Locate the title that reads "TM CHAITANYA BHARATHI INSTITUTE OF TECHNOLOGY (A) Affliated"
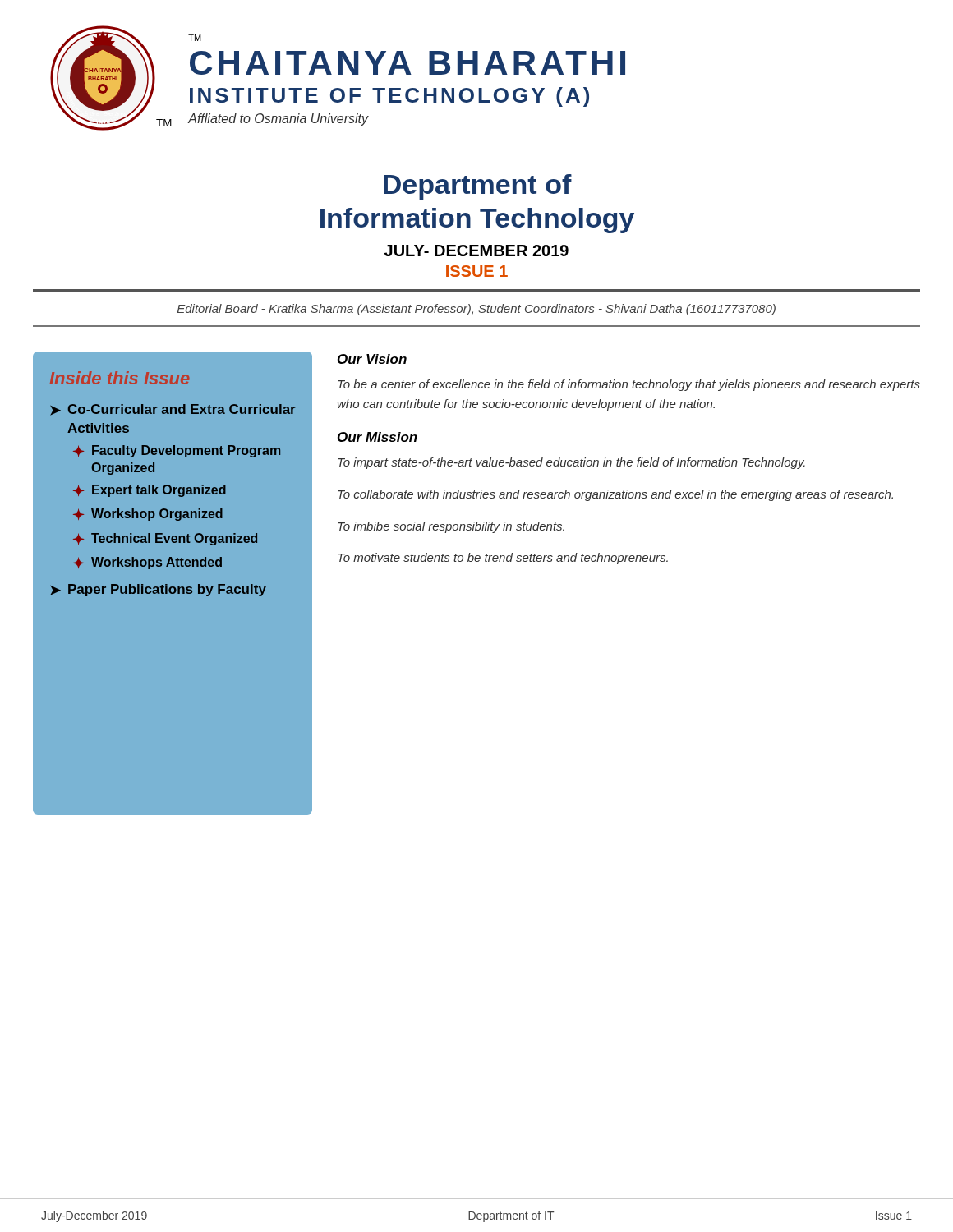 [410, 80]
